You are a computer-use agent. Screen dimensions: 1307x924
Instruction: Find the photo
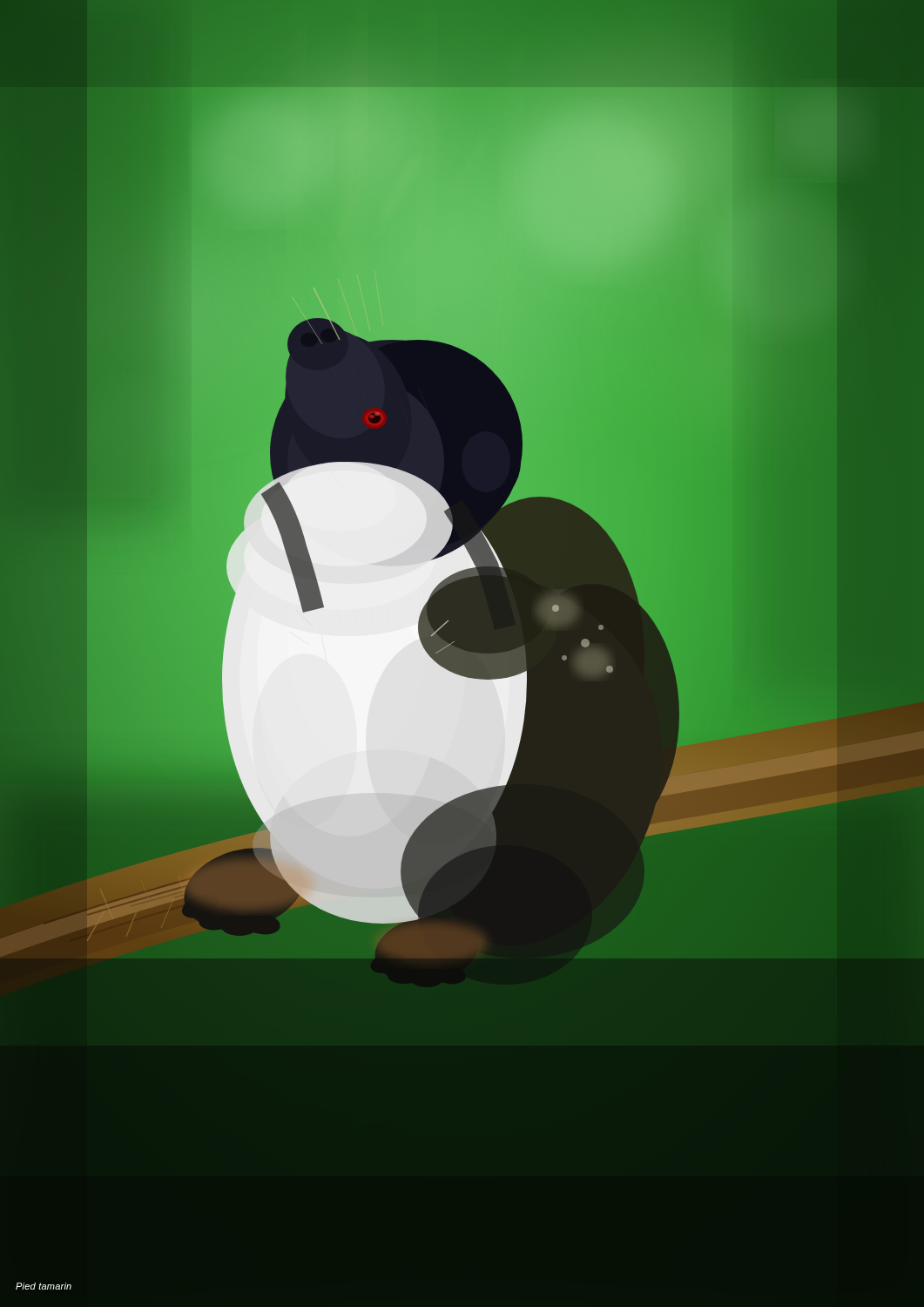point(462,654)
